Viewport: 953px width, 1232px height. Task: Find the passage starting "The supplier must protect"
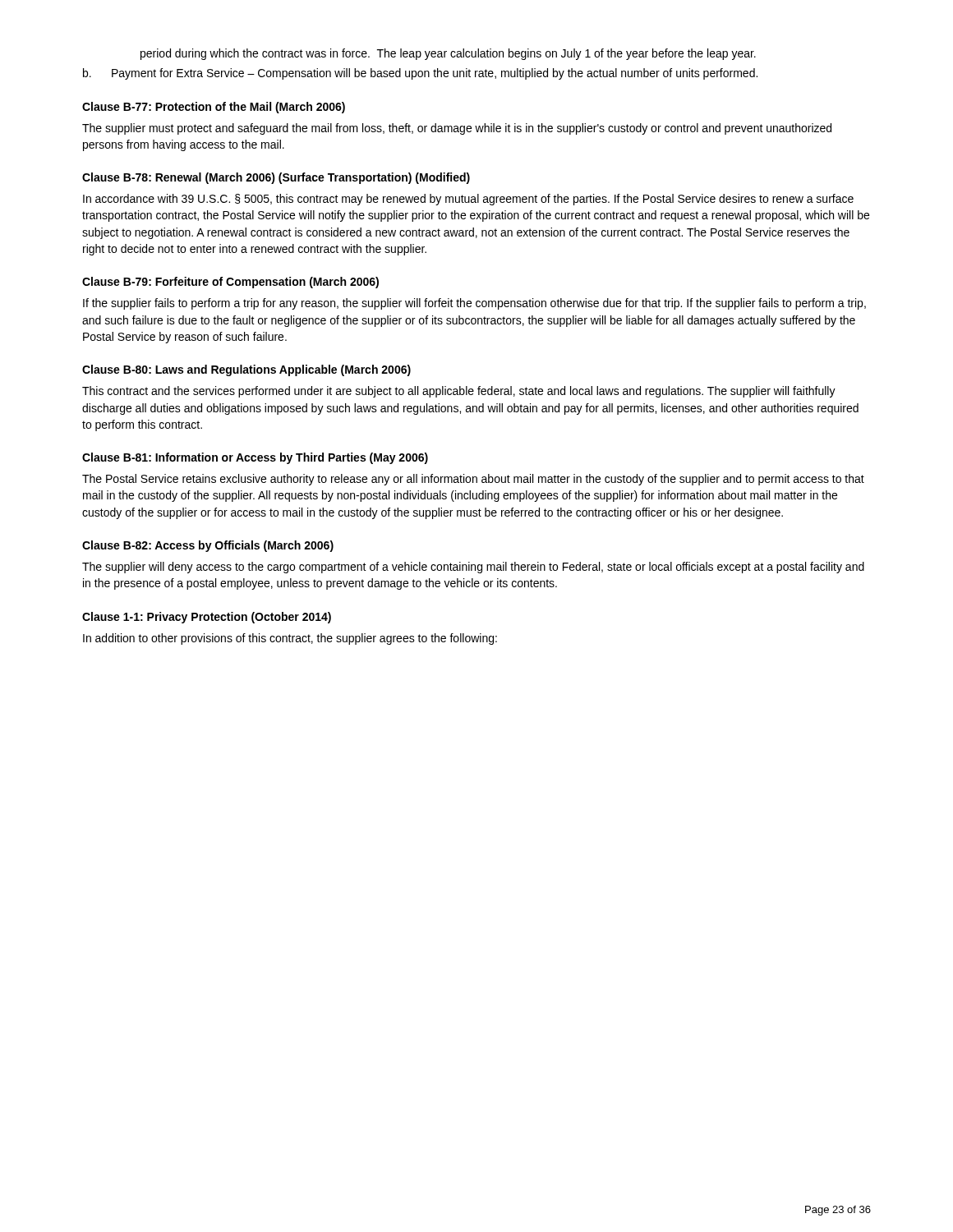tap(457, 136)
